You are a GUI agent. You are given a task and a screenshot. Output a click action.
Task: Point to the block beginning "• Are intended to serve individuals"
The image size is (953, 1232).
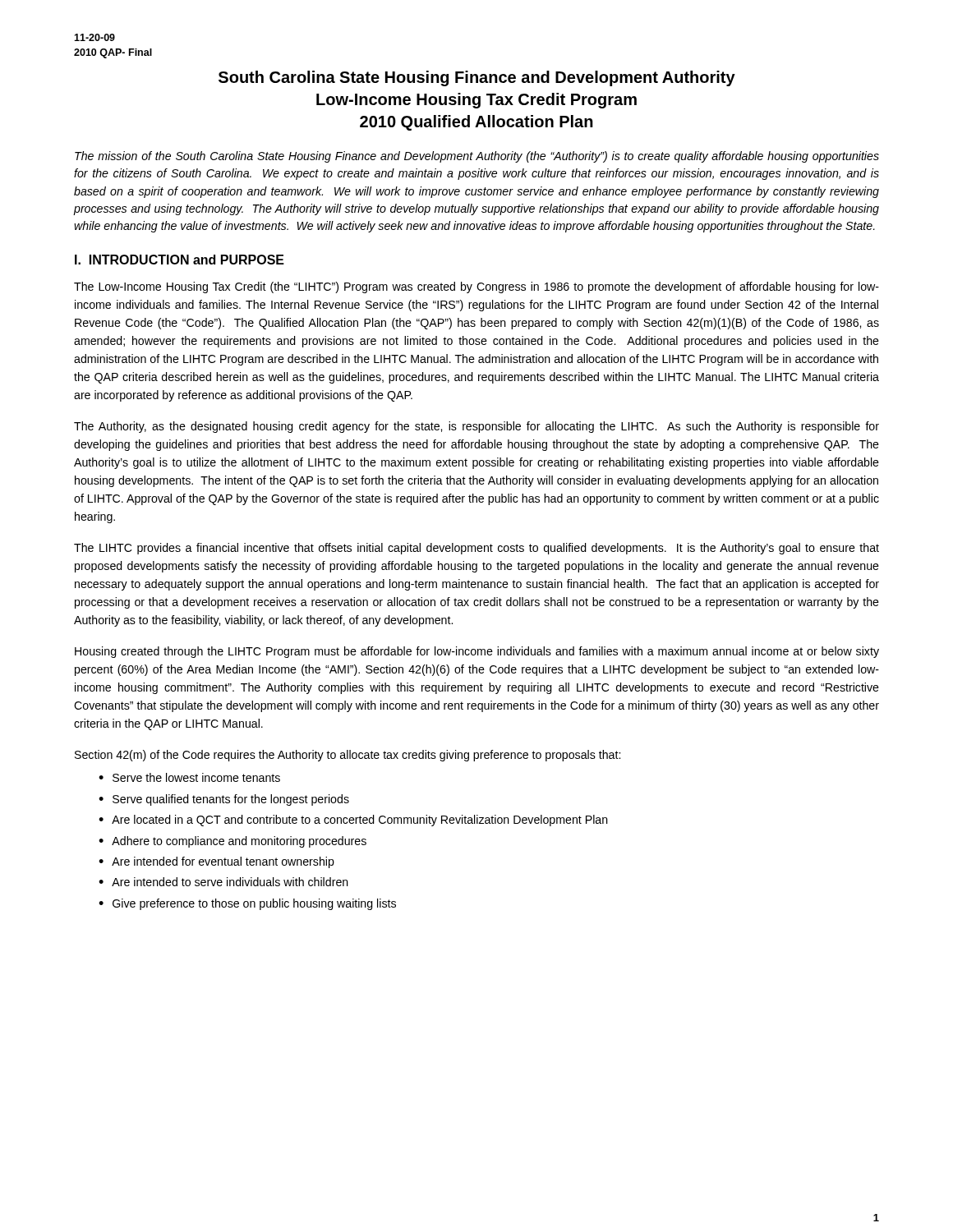[x=224, y=883]
